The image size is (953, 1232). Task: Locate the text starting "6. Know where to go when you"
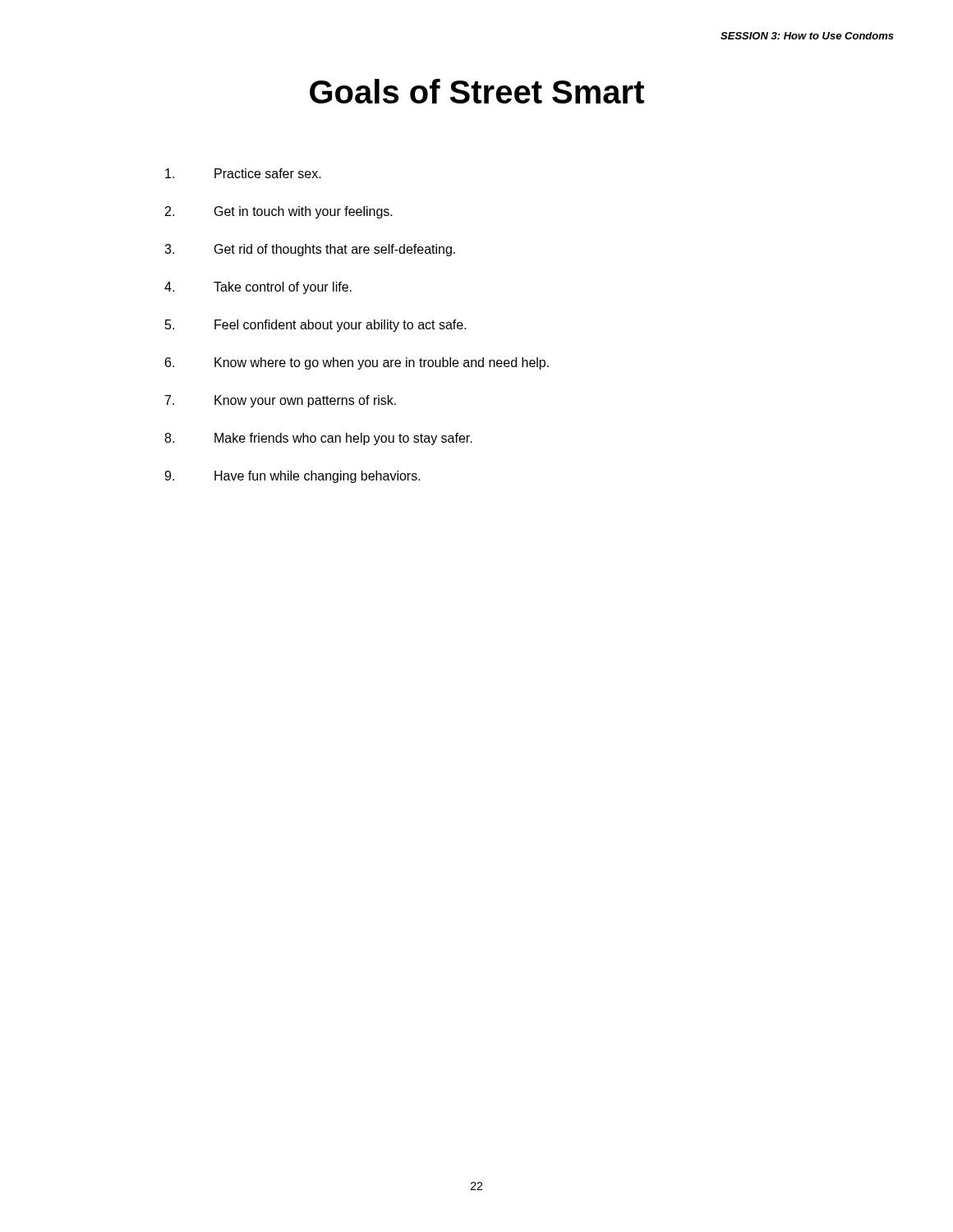tap(509, 363)
